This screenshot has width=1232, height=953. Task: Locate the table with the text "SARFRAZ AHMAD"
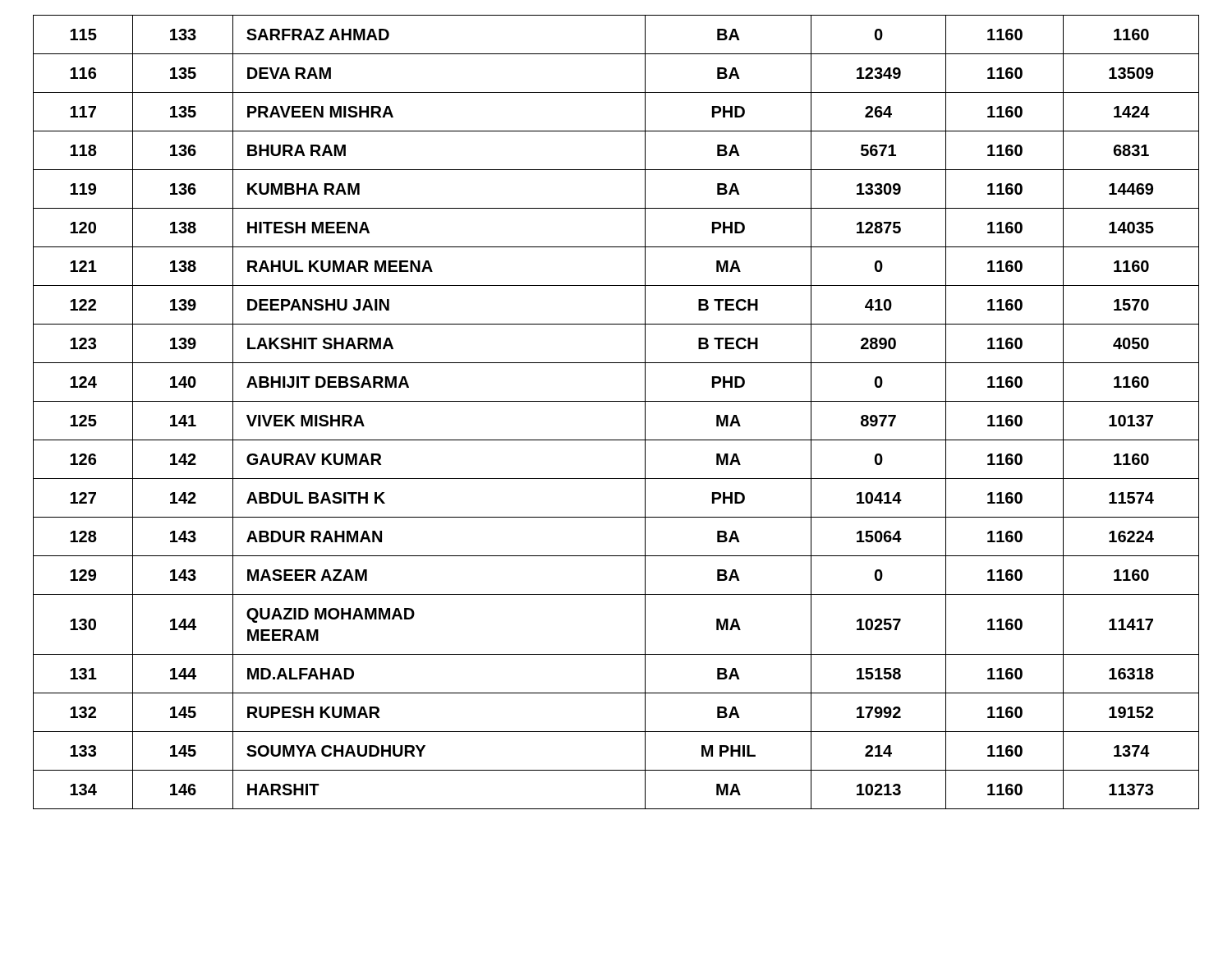tap(616, 412)
